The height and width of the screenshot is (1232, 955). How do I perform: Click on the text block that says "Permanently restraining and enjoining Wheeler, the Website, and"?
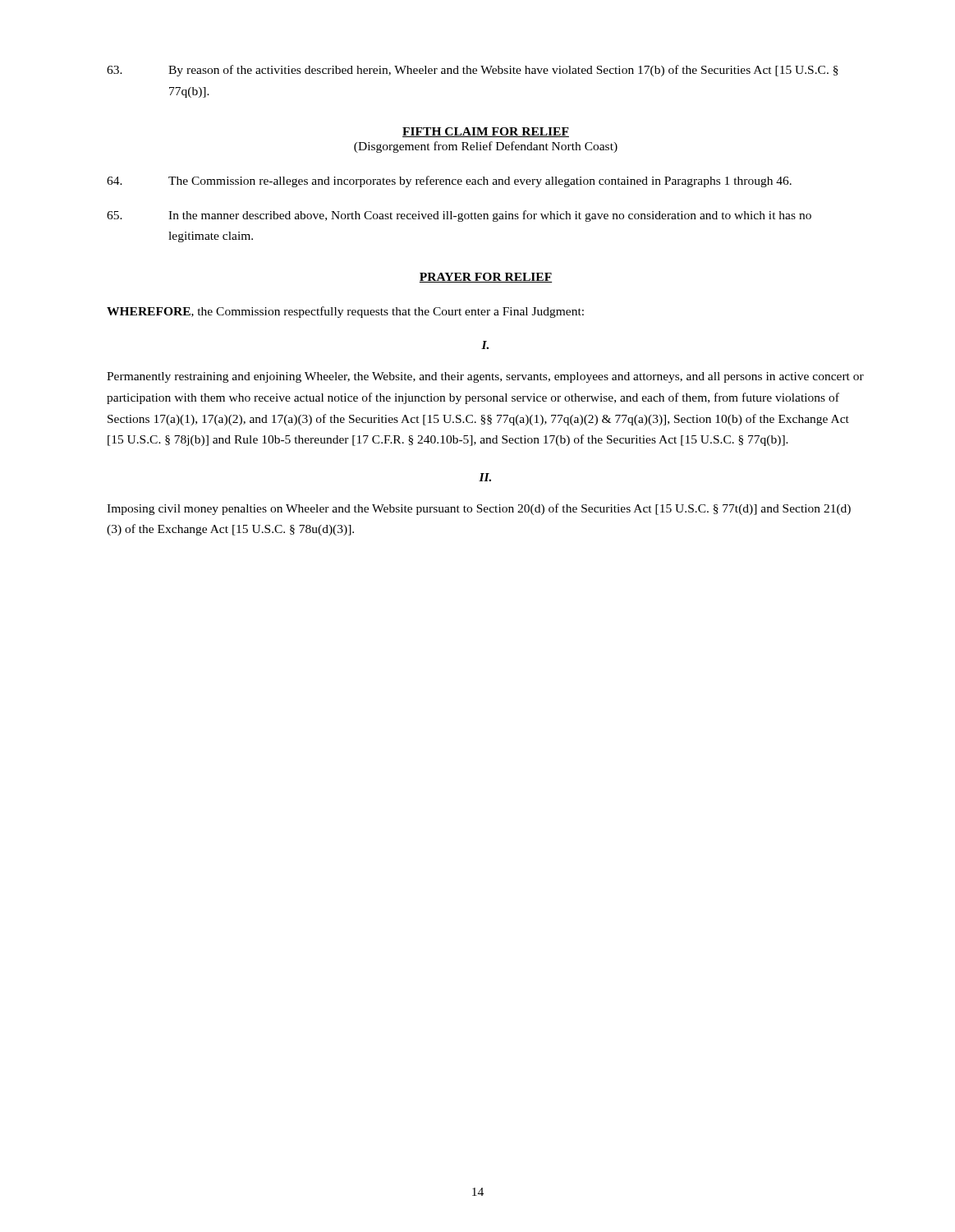(485, 408)
